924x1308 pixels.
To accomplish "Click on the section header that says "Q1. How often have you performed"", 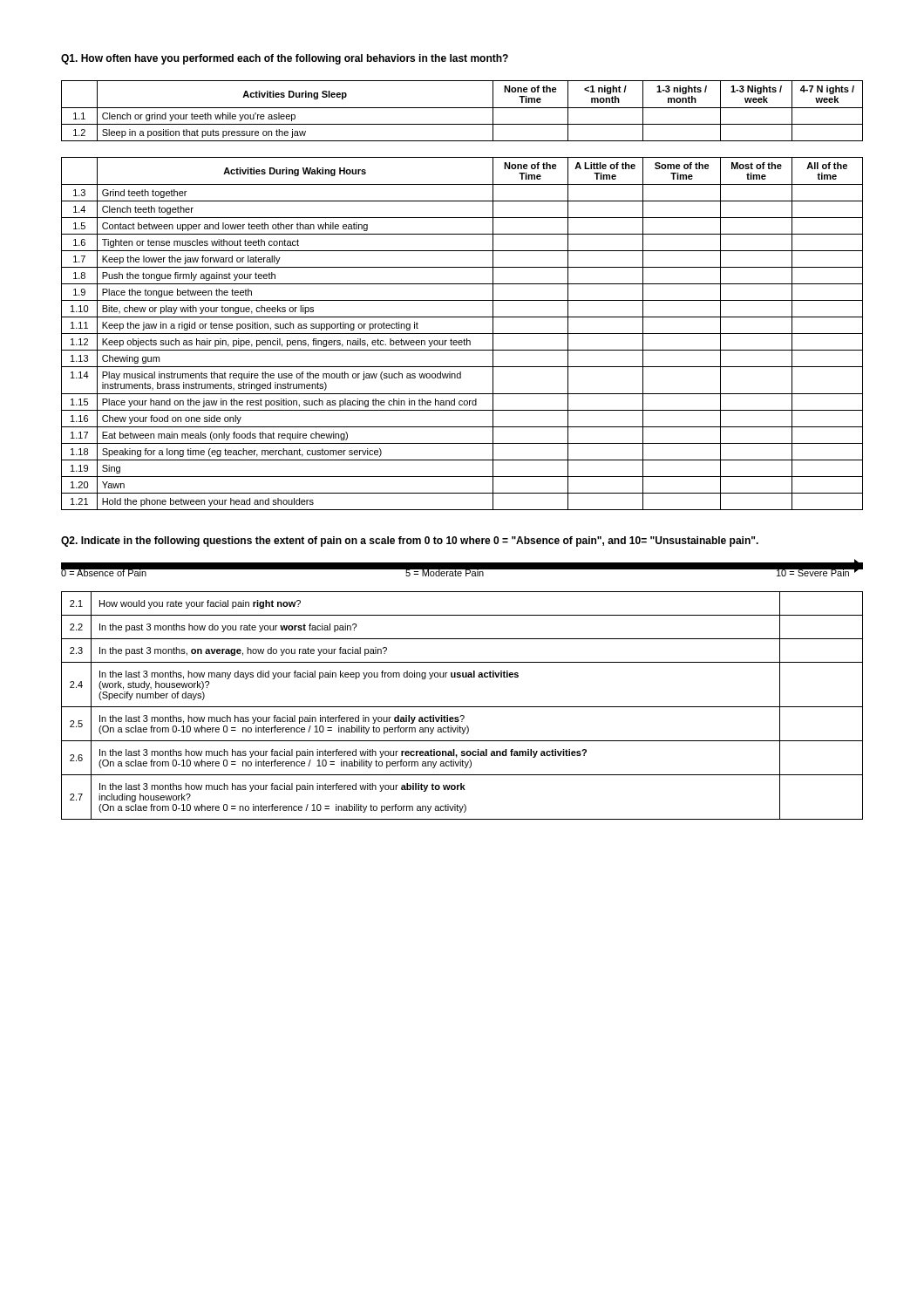I will (285, 58).
